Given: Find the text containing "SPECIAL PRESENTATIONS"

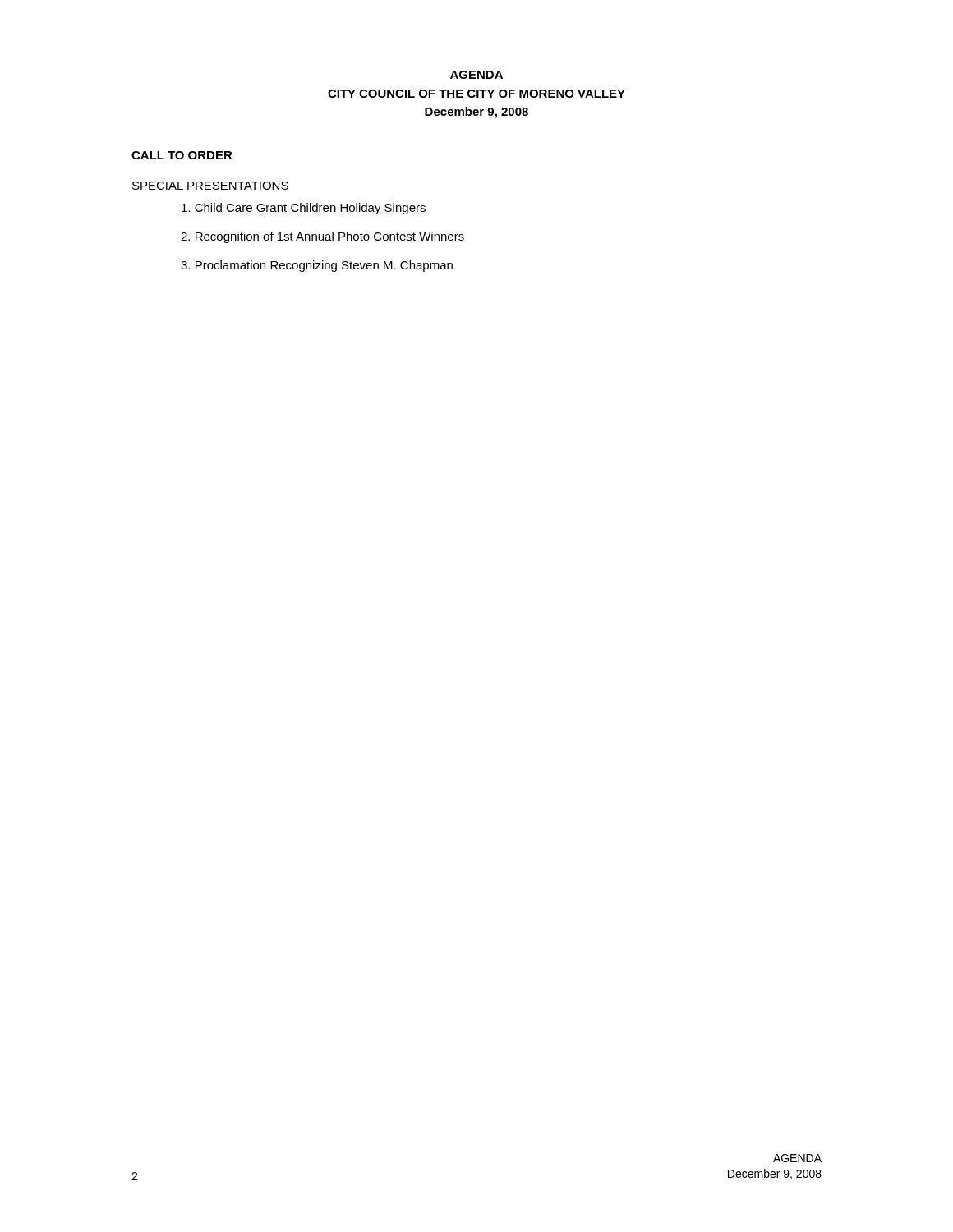Looking at the screenshot, I should (210, 185).
